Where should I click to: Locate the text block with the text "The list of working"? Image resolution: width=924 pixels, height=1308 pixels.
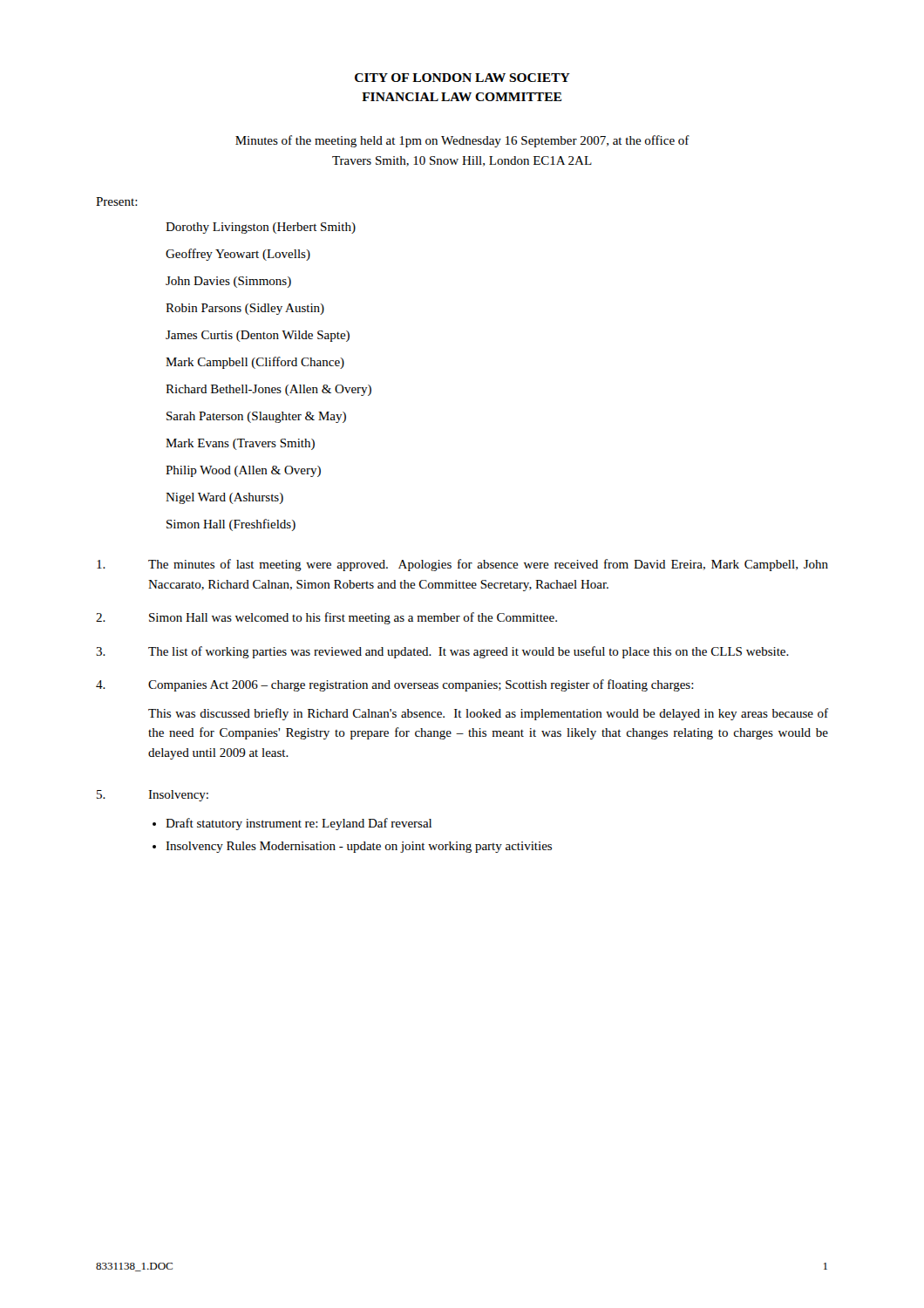(x=462, y=651)
